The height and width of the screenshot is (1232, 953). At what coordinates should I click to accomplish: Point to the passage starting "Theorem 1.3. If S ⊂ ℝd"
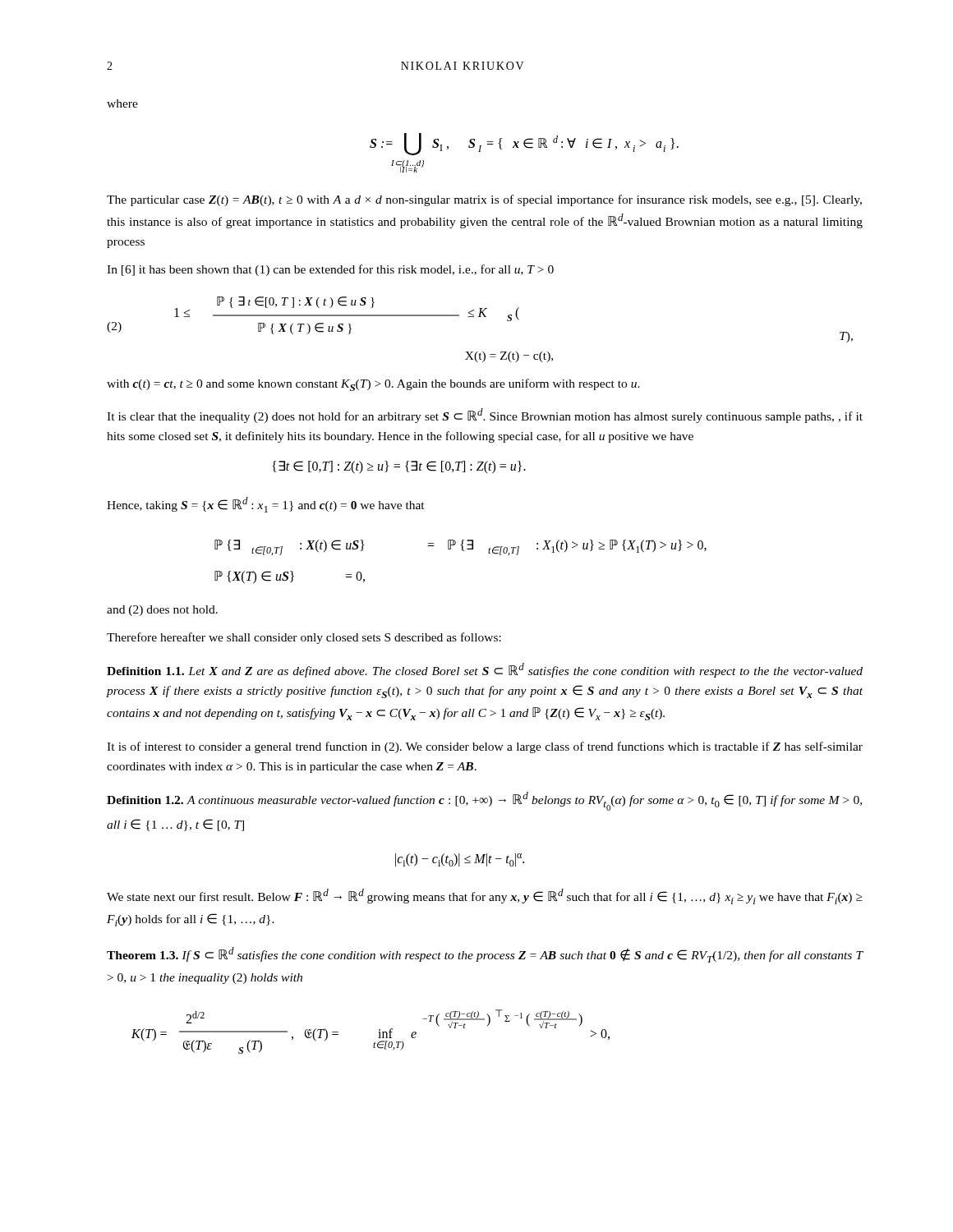pos(485,965)
